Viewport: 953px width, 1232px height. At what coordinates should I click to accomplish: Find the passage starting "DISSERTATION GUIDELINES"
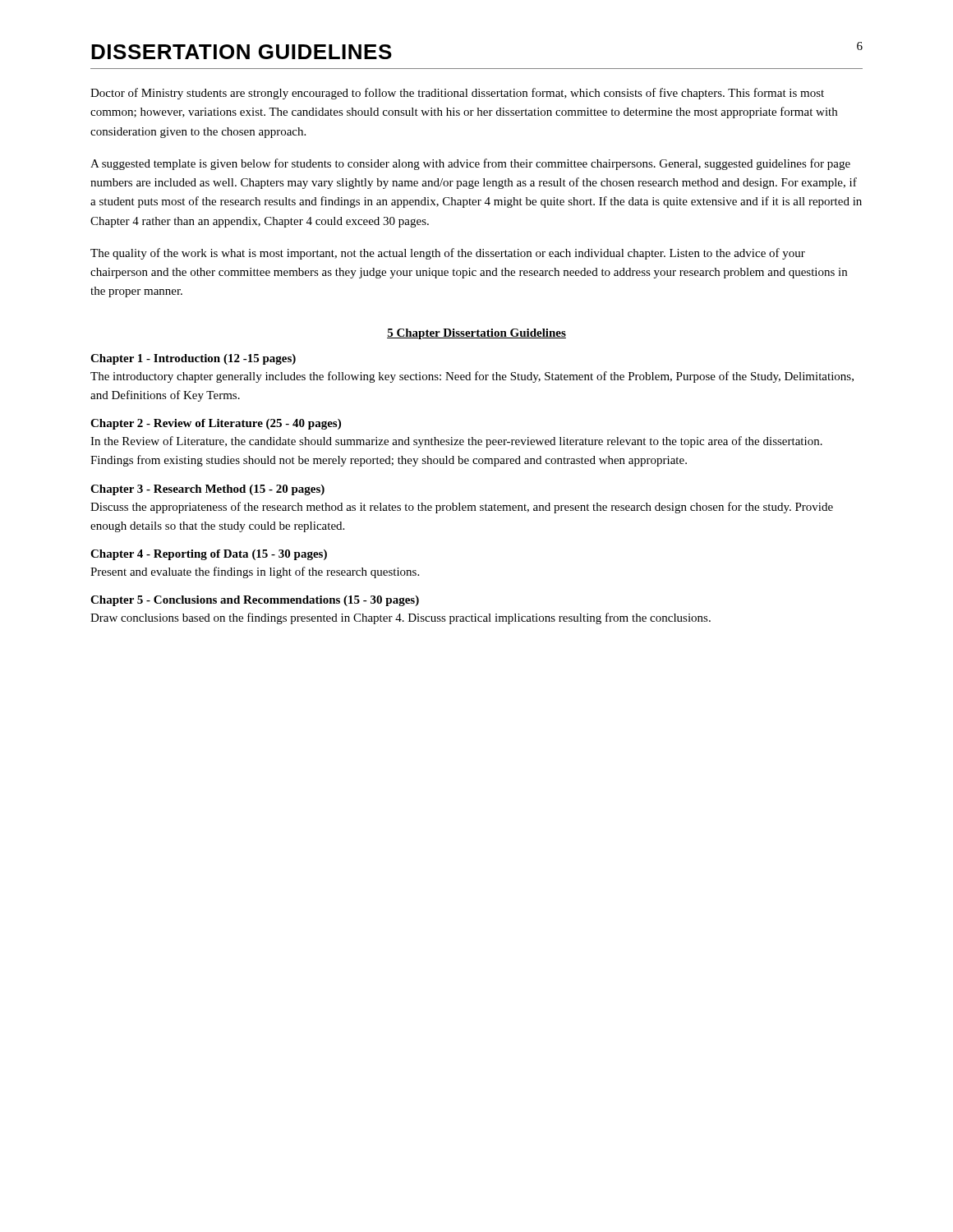coord(243,51)
